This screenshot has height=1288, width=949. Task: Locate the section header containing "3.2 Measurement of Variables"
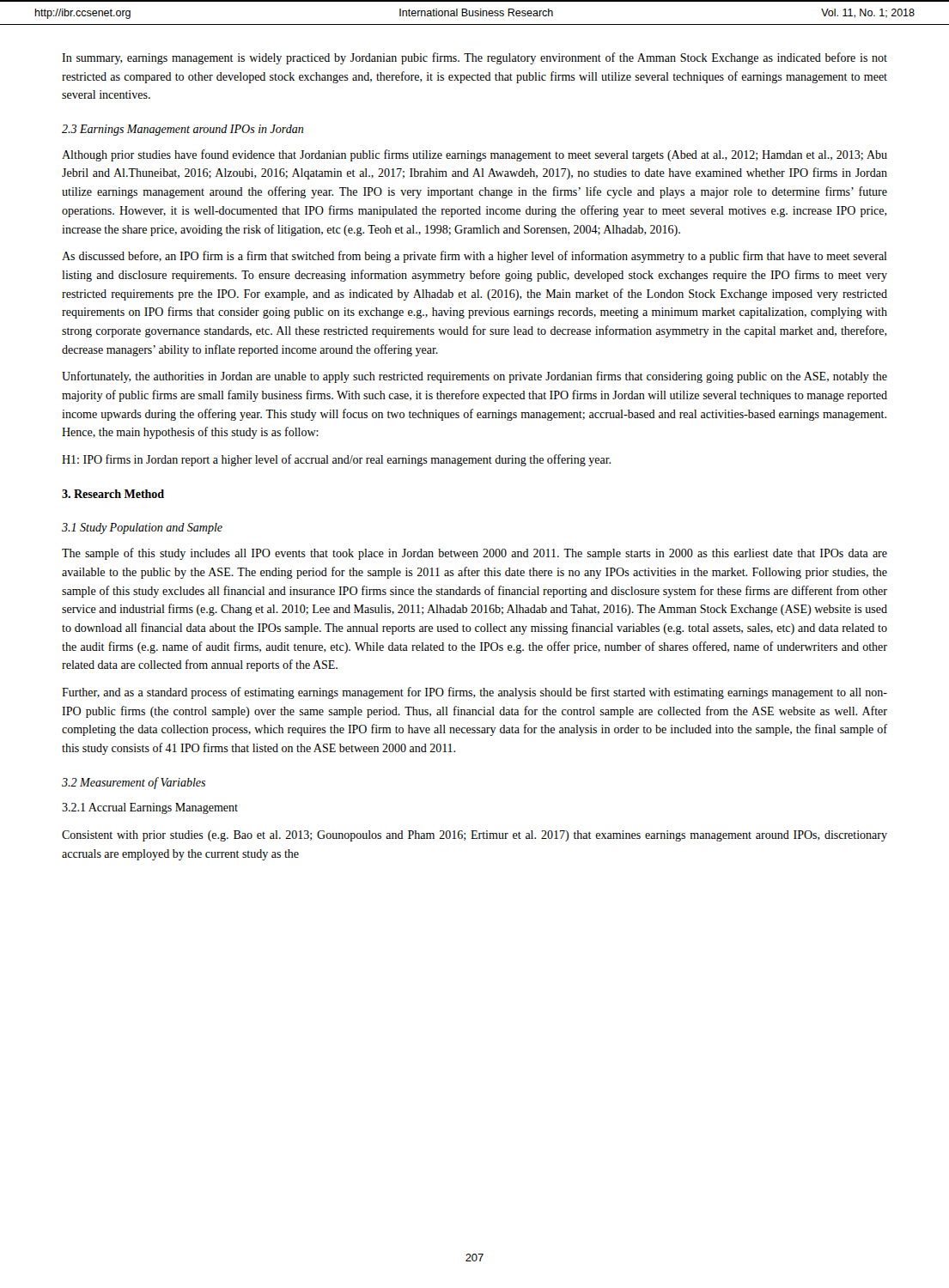(134, 782)
